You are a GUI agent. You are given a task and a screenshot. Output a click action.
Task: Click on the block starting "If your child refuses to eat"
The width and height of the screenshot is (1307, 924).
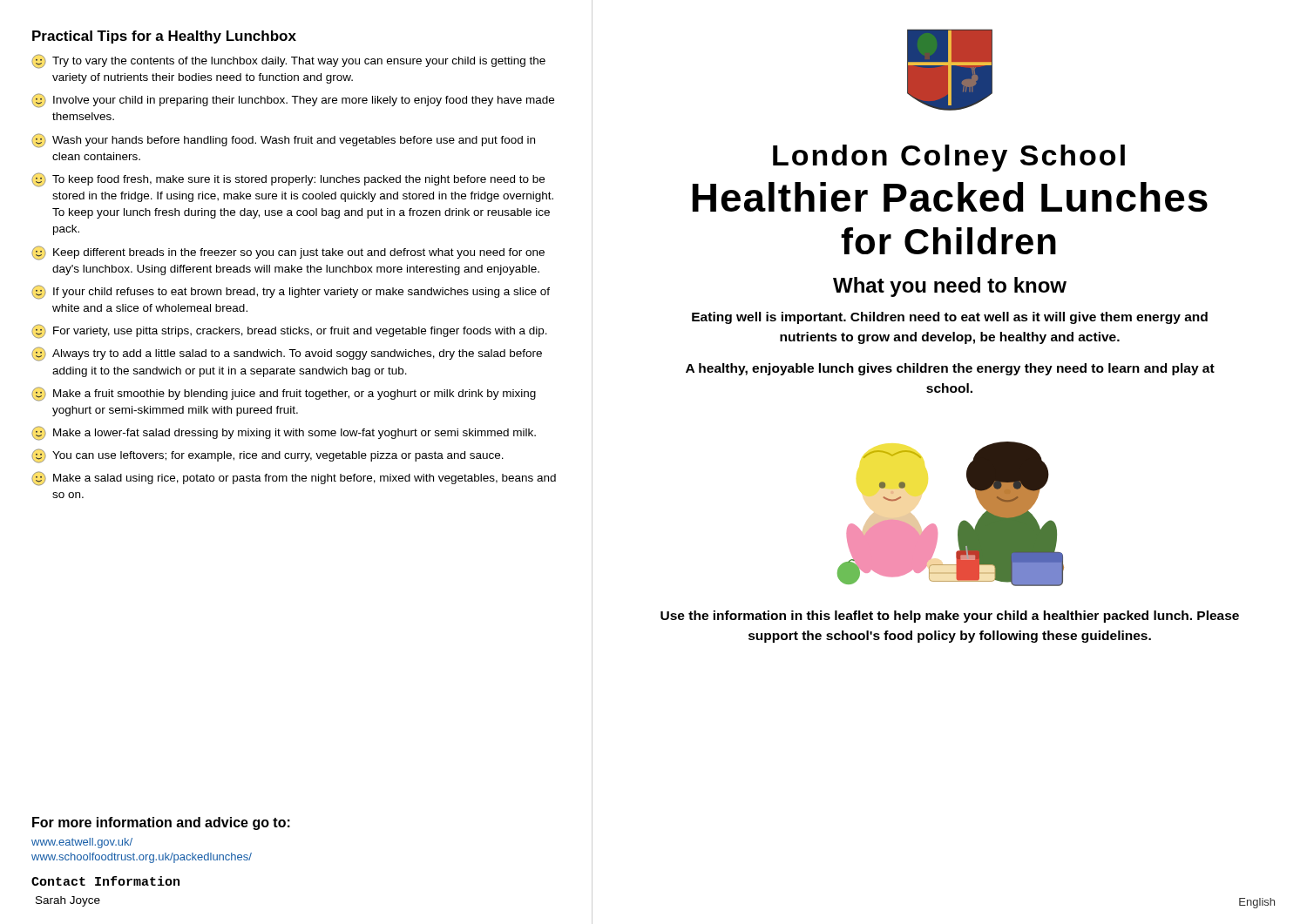pos(296,300)
